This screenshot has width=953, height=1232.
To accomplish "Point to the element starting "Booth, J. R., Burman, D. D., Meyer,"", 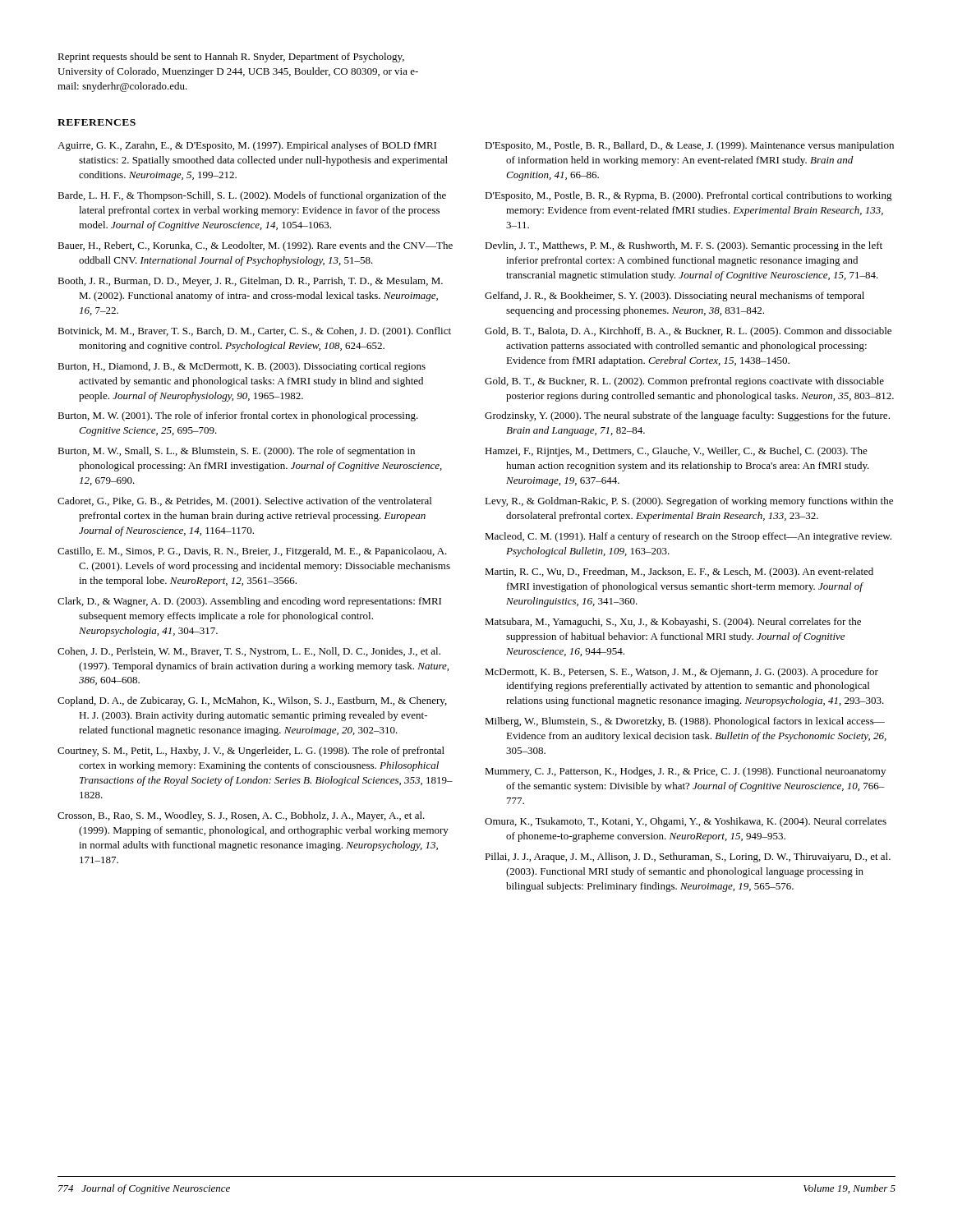I will point(250,295).
